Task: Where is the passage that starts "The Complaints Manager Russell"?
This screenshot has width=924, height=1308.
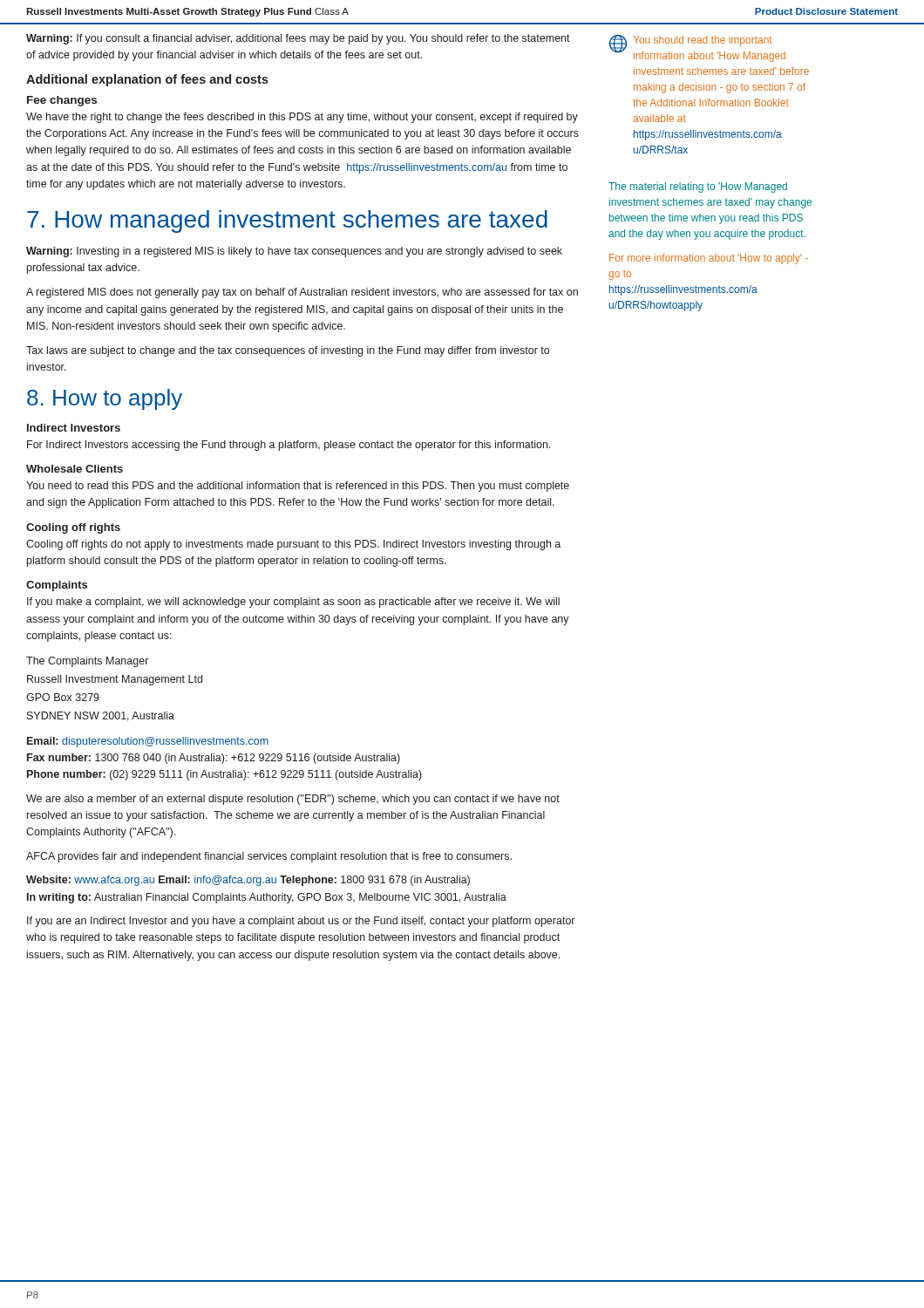Action: pos(115,688)
